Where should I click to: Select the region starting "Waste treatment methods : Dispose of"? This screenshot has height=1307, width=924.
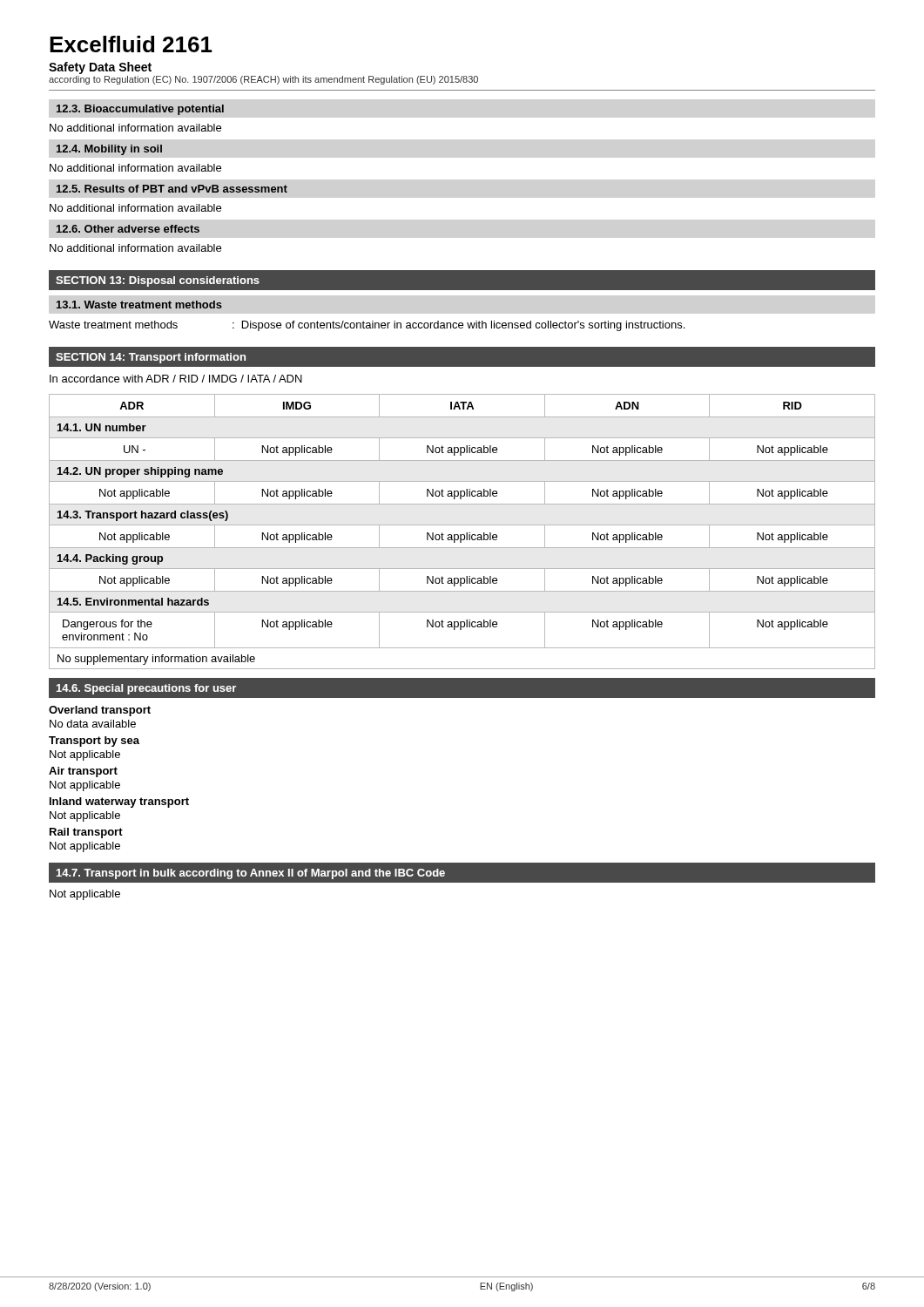pyautogui.click(x=462, y=325)
